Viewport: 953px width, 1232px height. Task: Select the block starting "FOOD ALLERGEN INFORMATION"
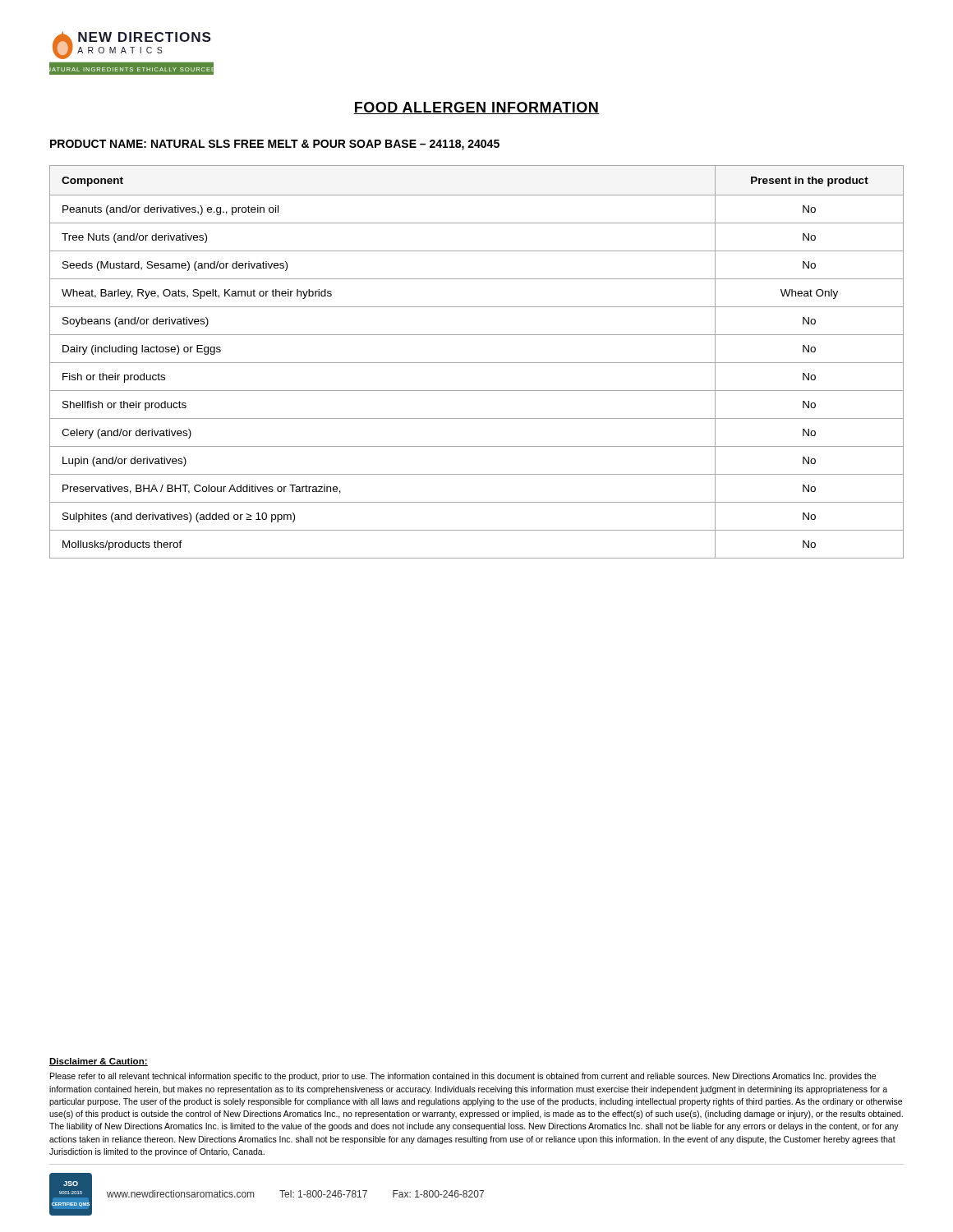click(476, 108)
